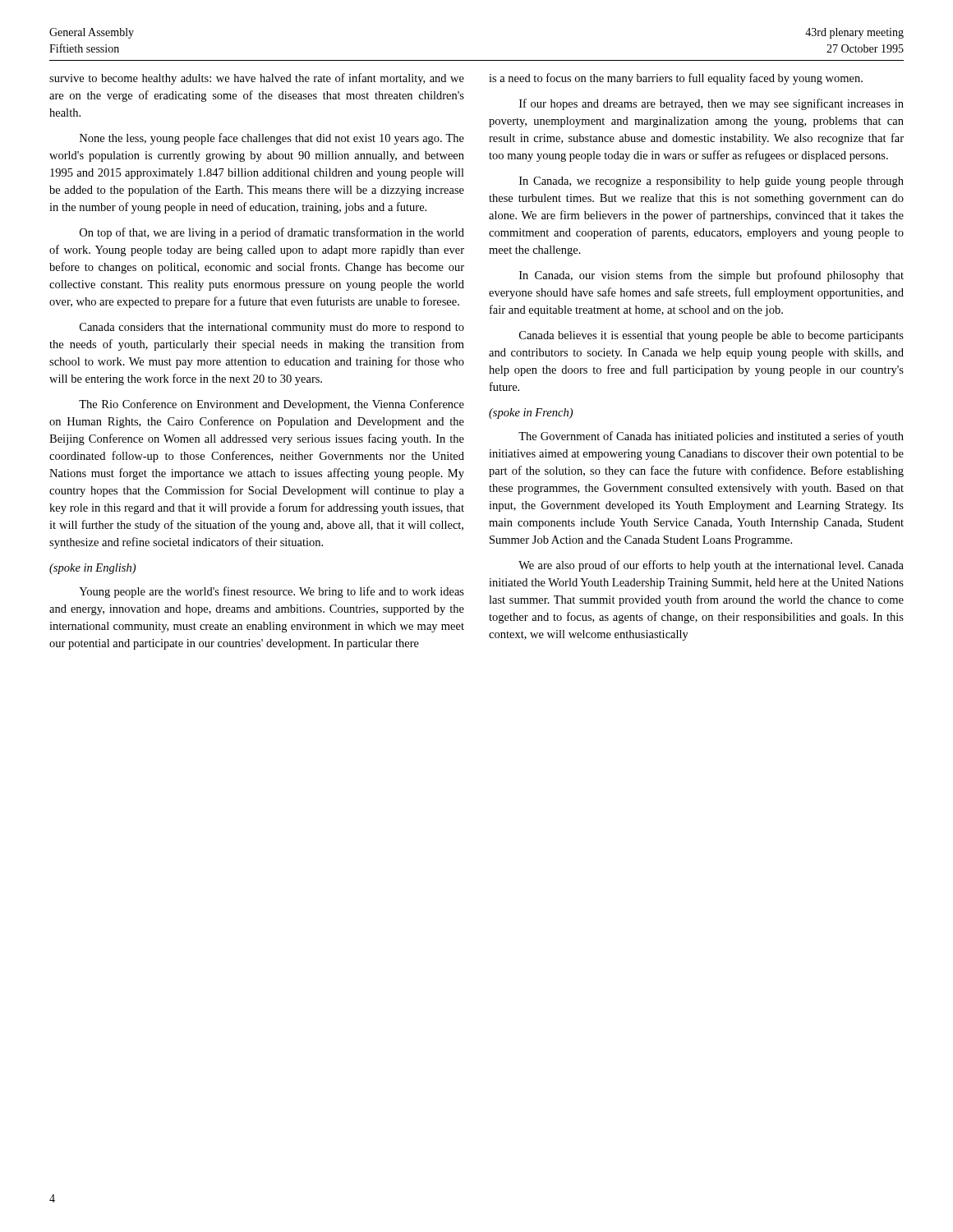Click on the text containing "(spoke in French)"
Viewport: 953px width, 1232px height.
(x=531, y=414)
